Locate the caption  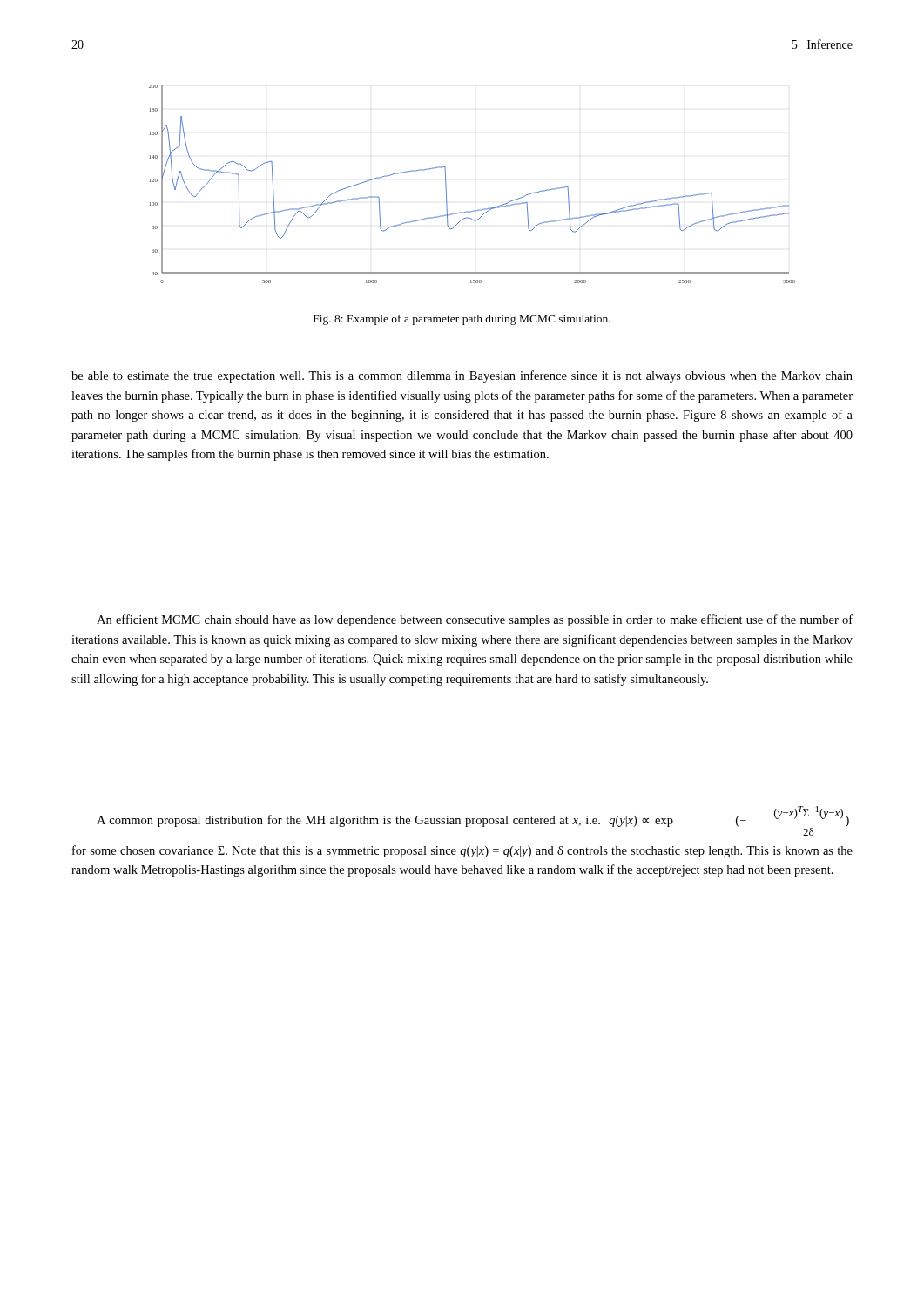(462, 319)
